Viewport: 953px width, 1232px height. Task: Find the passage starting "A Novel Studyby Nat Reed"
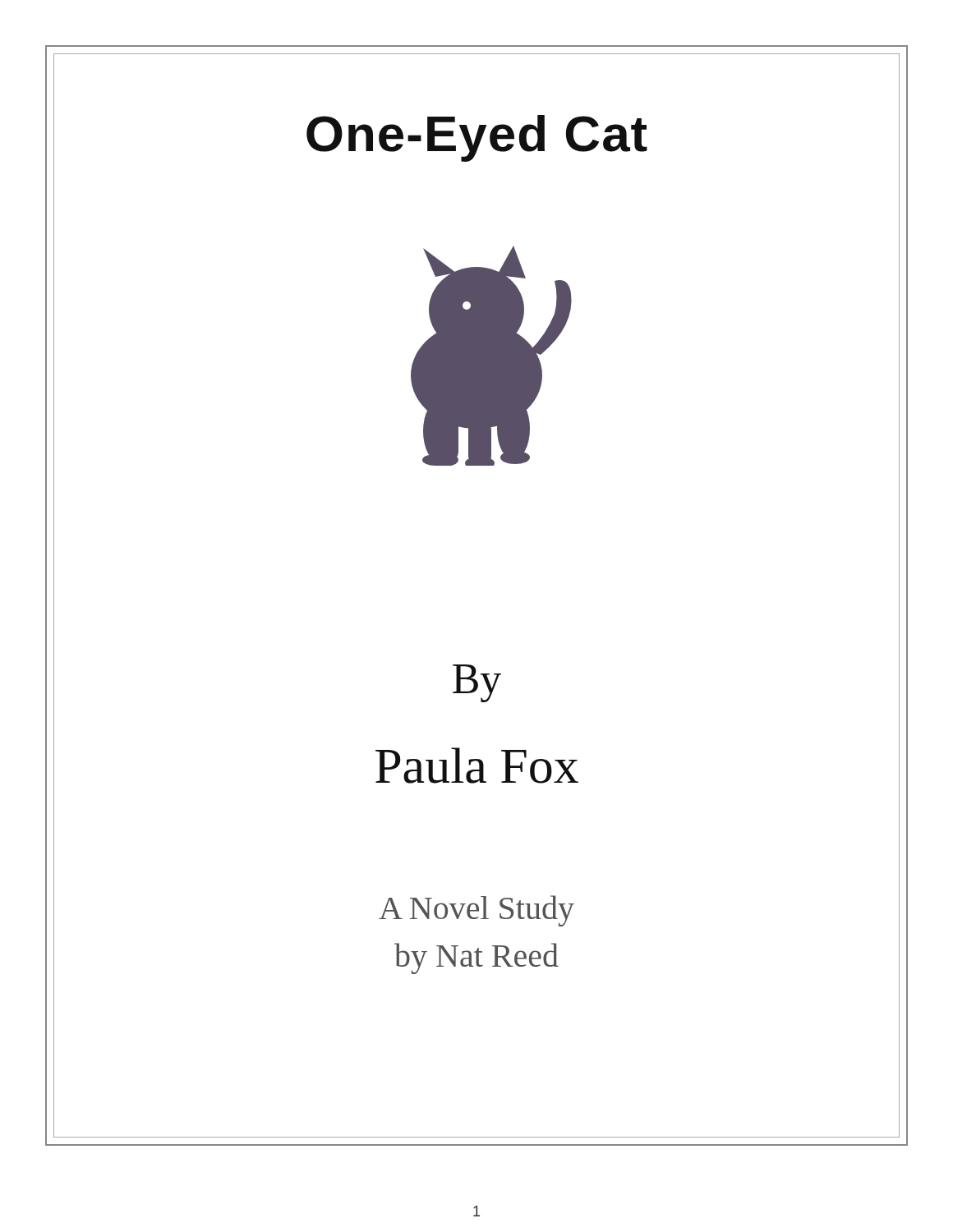[x=476, y=932]
